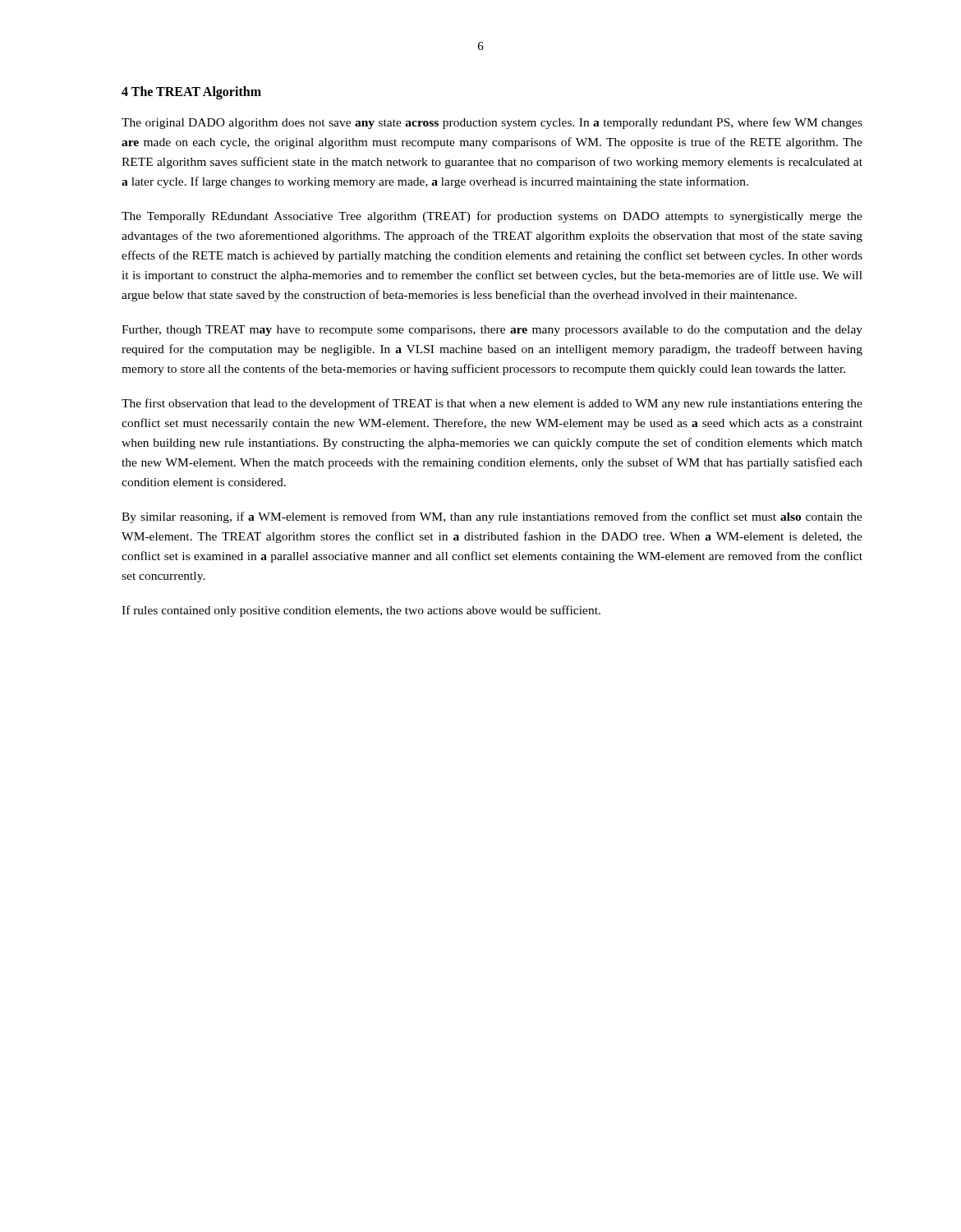The height and width of the screenshot is (1232, 961).
Task: Click on the text block that reads "Further, though TREAT may have"
Action: 492,349
